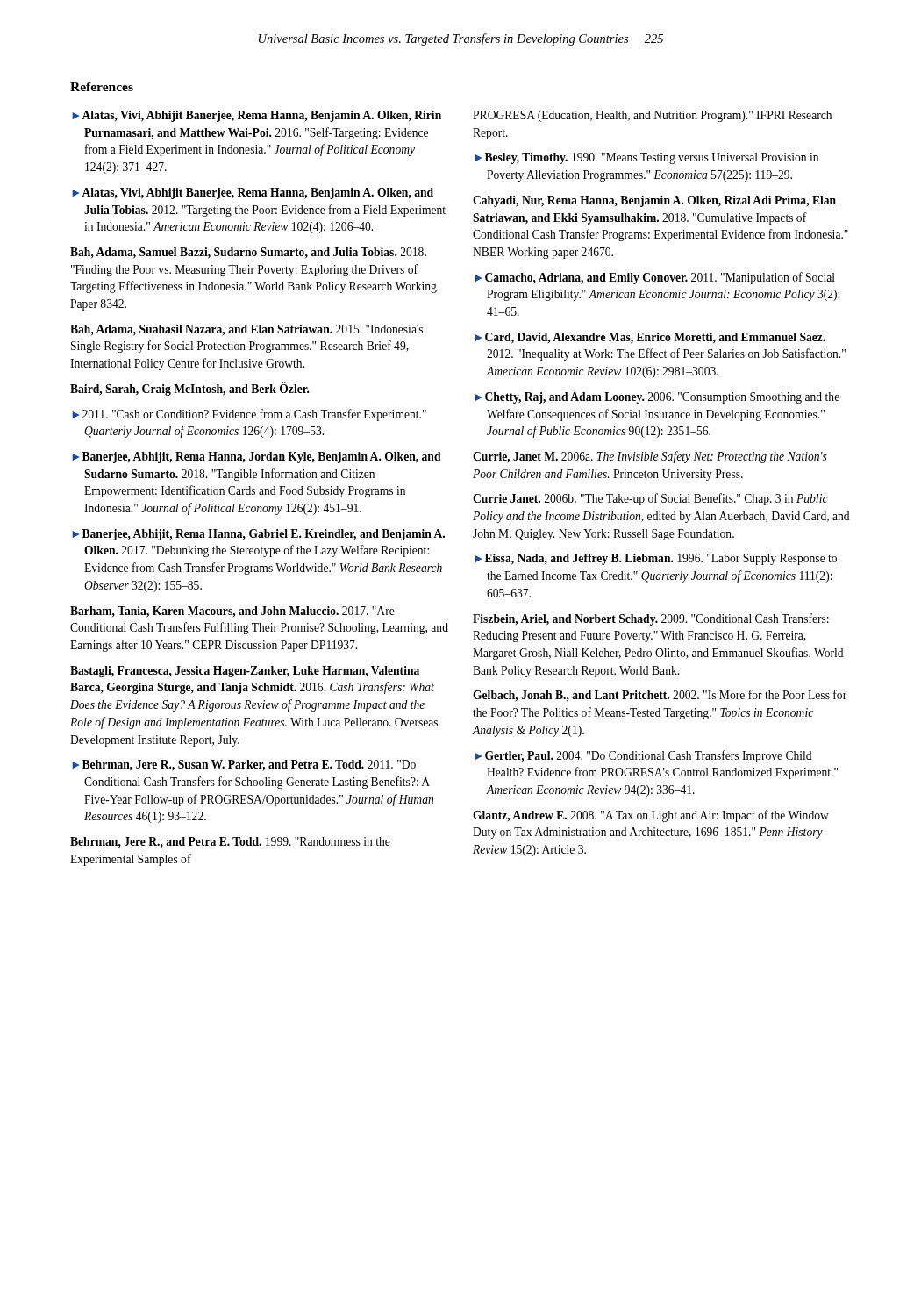The image size is (921, 1316).
Task: Click on the passage starting "►Besley, Timothy. 1990. "Means Testing"
Action: [646, 166]
